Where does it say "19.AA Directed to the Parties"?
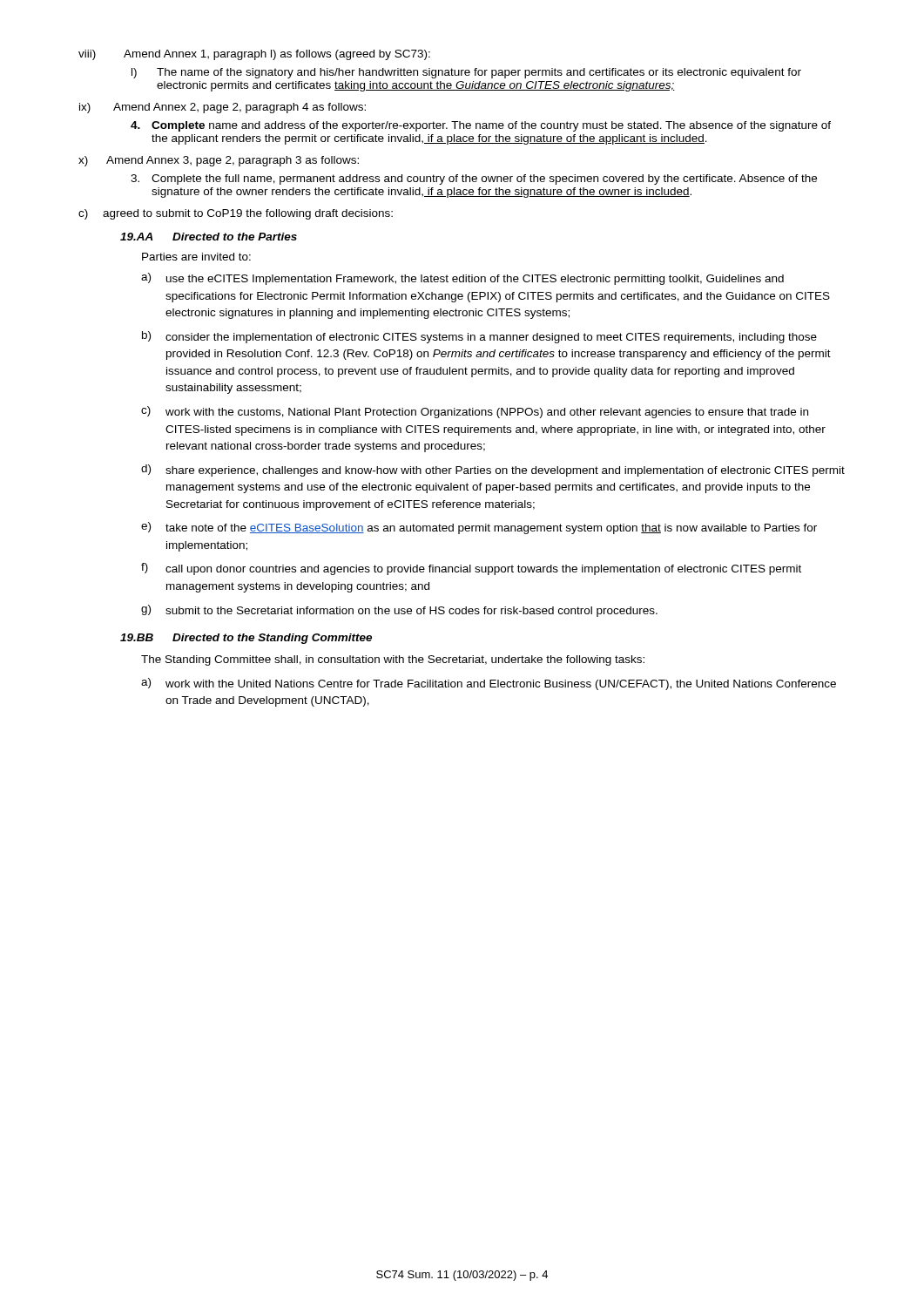The height and width of the screenshot is (1307, 924). tap(209, 237)
